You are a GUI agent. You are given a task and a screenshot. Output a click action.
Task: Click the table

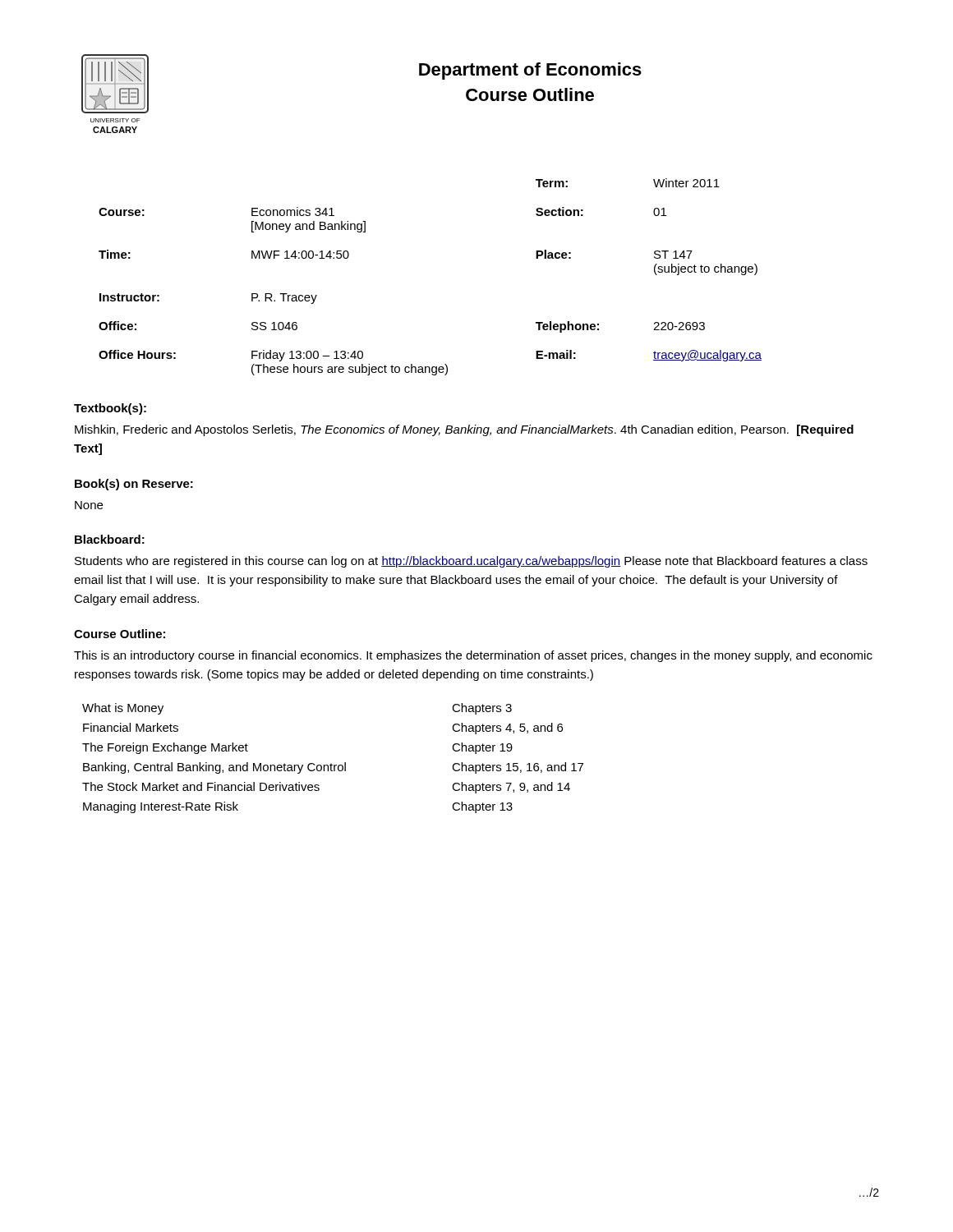click(x=476, y=276)
